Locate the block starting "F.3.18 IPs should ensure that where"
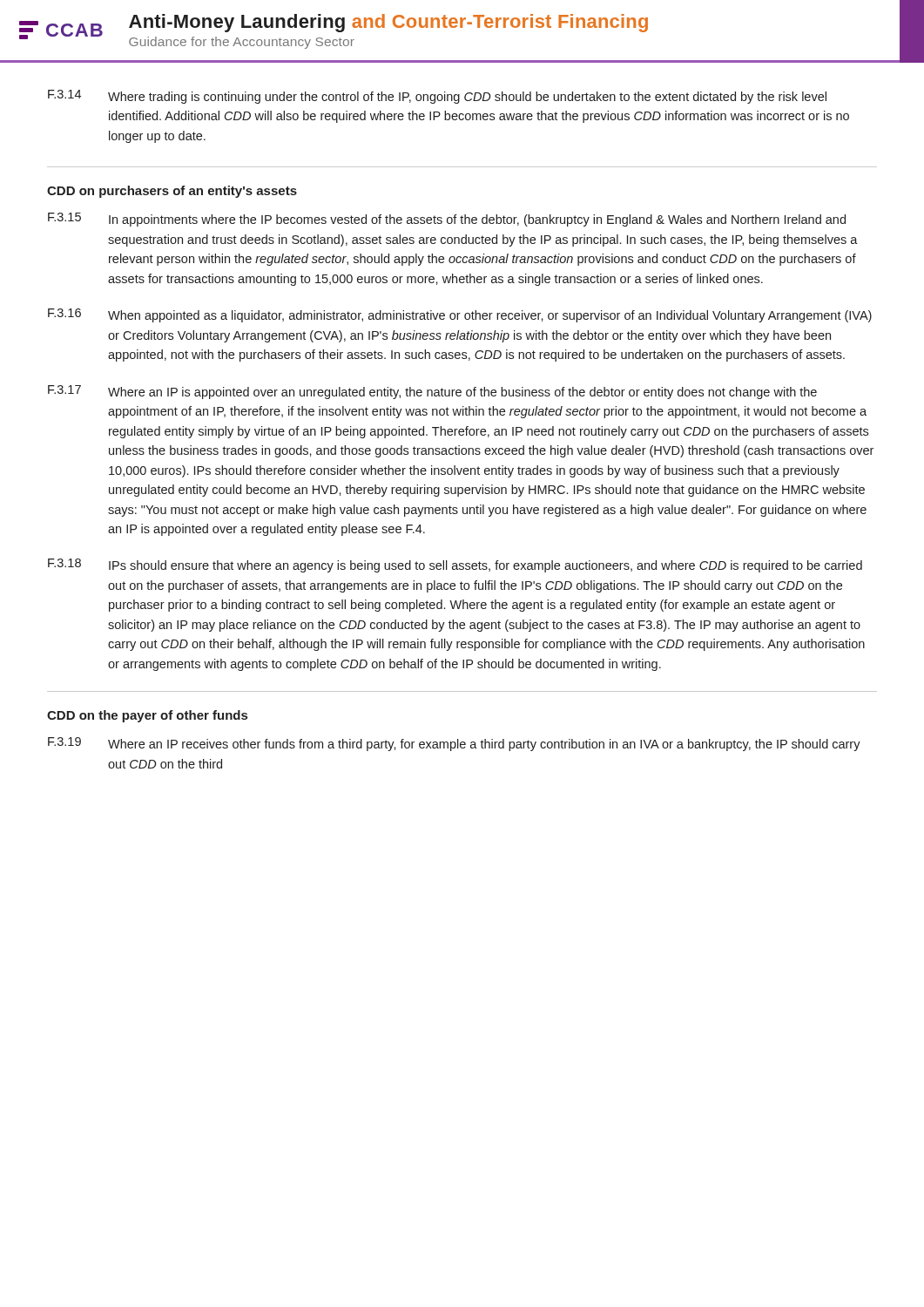Image resolution: width=924 pixels, height=1307 pixels. [462, 615]
